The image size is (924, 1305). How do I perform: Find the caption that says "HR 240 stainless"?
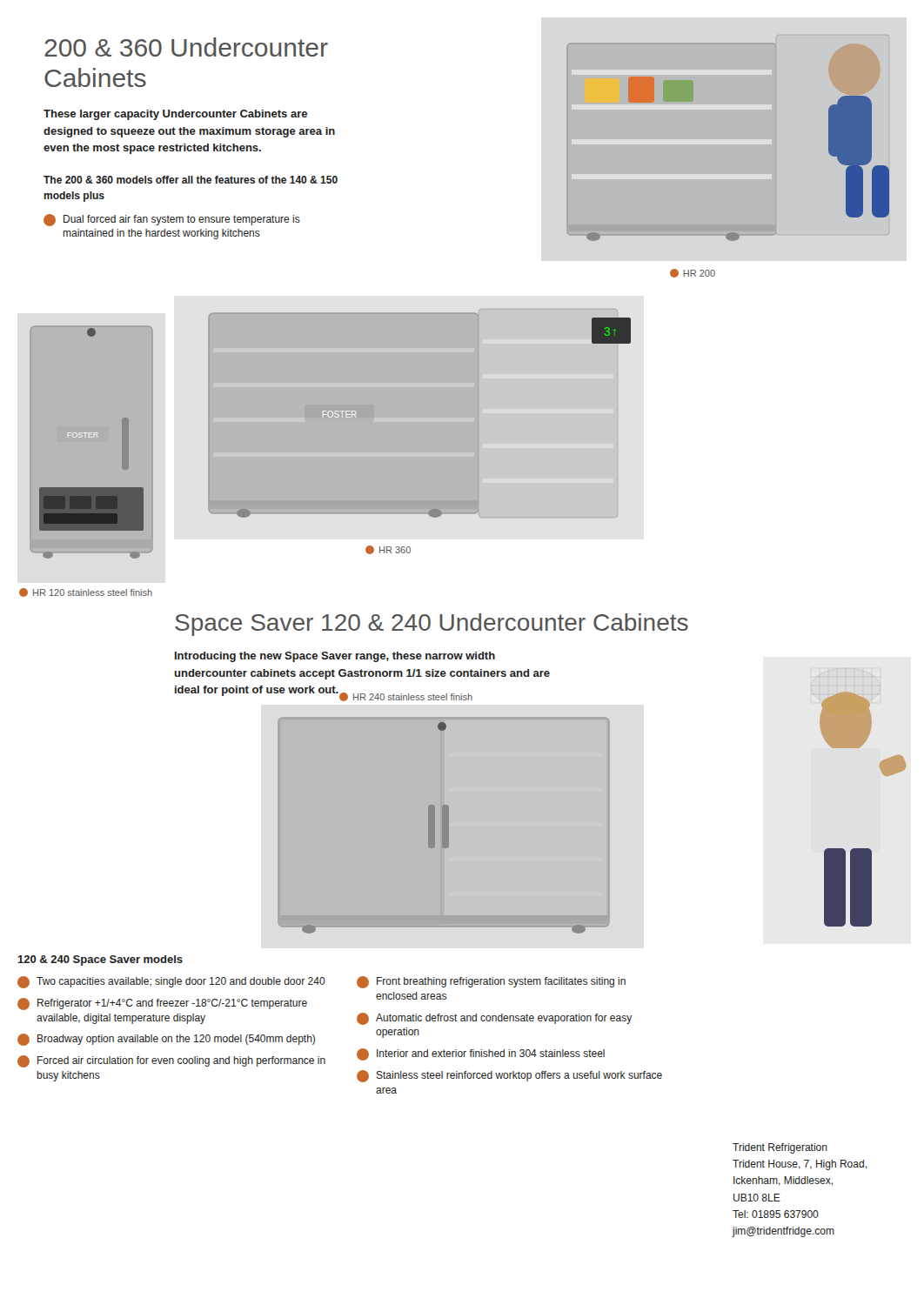point(406,697)
